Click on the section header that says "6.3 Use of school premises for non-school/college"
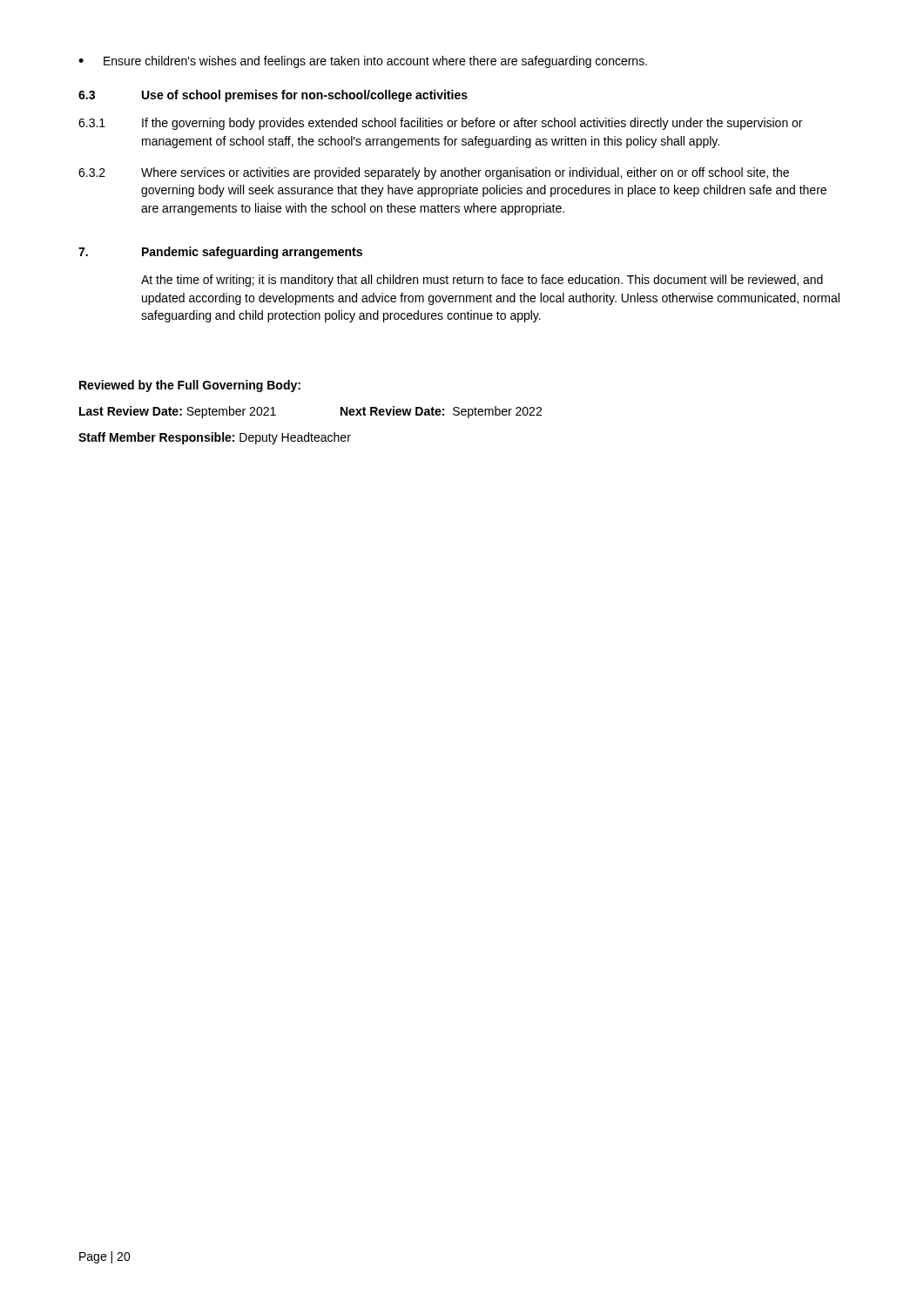Screen dimensions: 1307x924 (273, 95)
